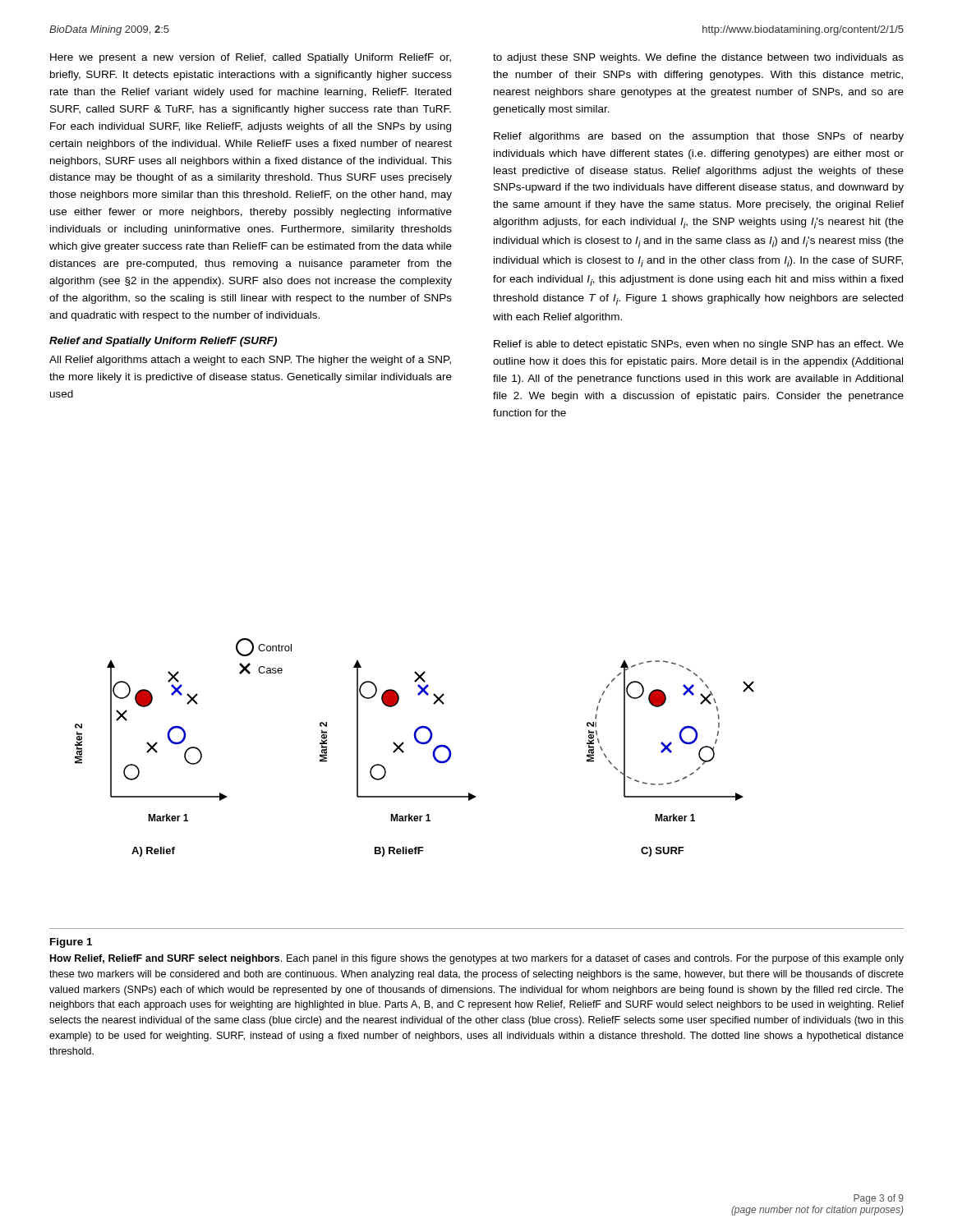Select the text block with the text "to adjust these"

[698, 83]
